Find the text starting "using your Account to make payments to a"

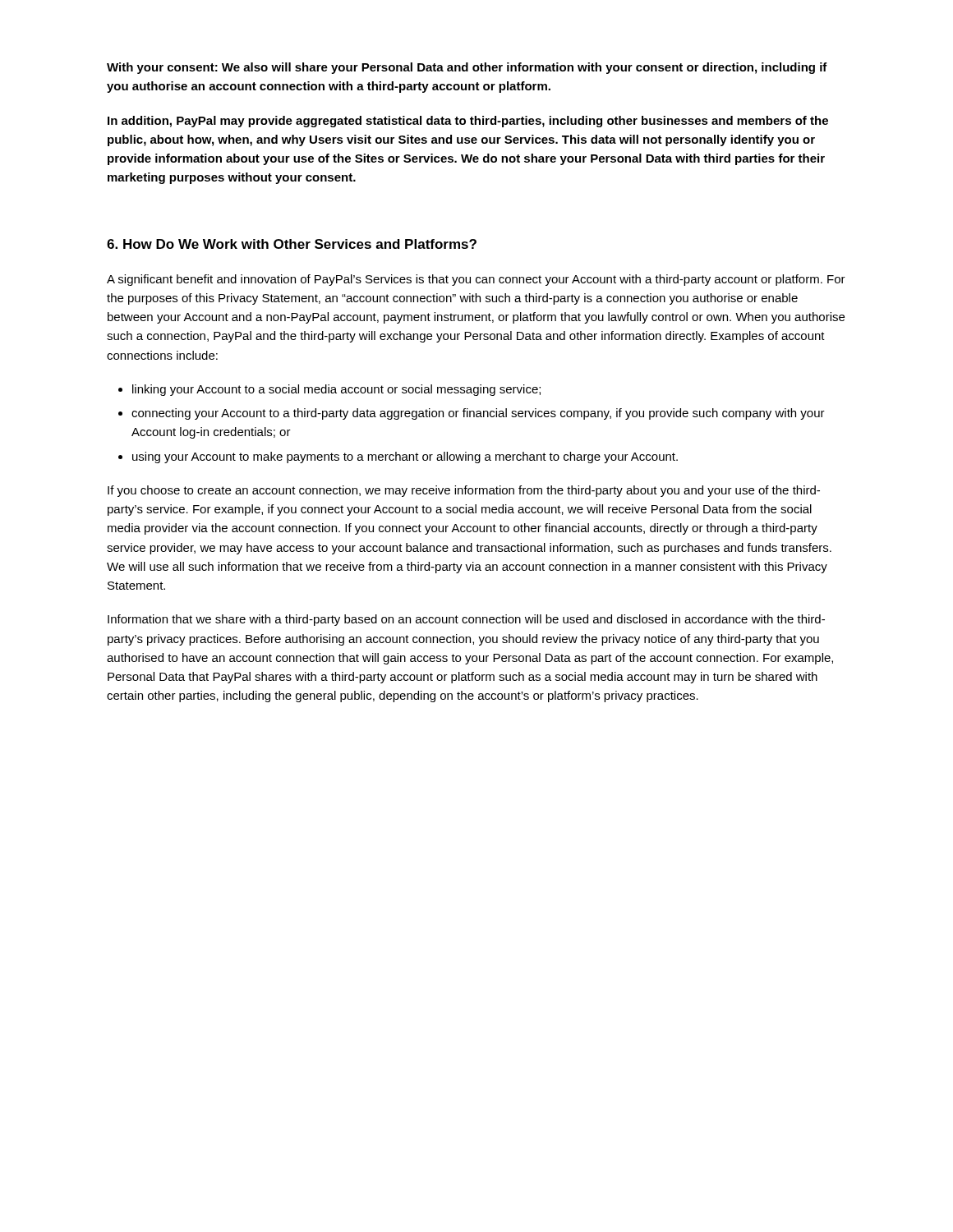click(x=405, y=456)
